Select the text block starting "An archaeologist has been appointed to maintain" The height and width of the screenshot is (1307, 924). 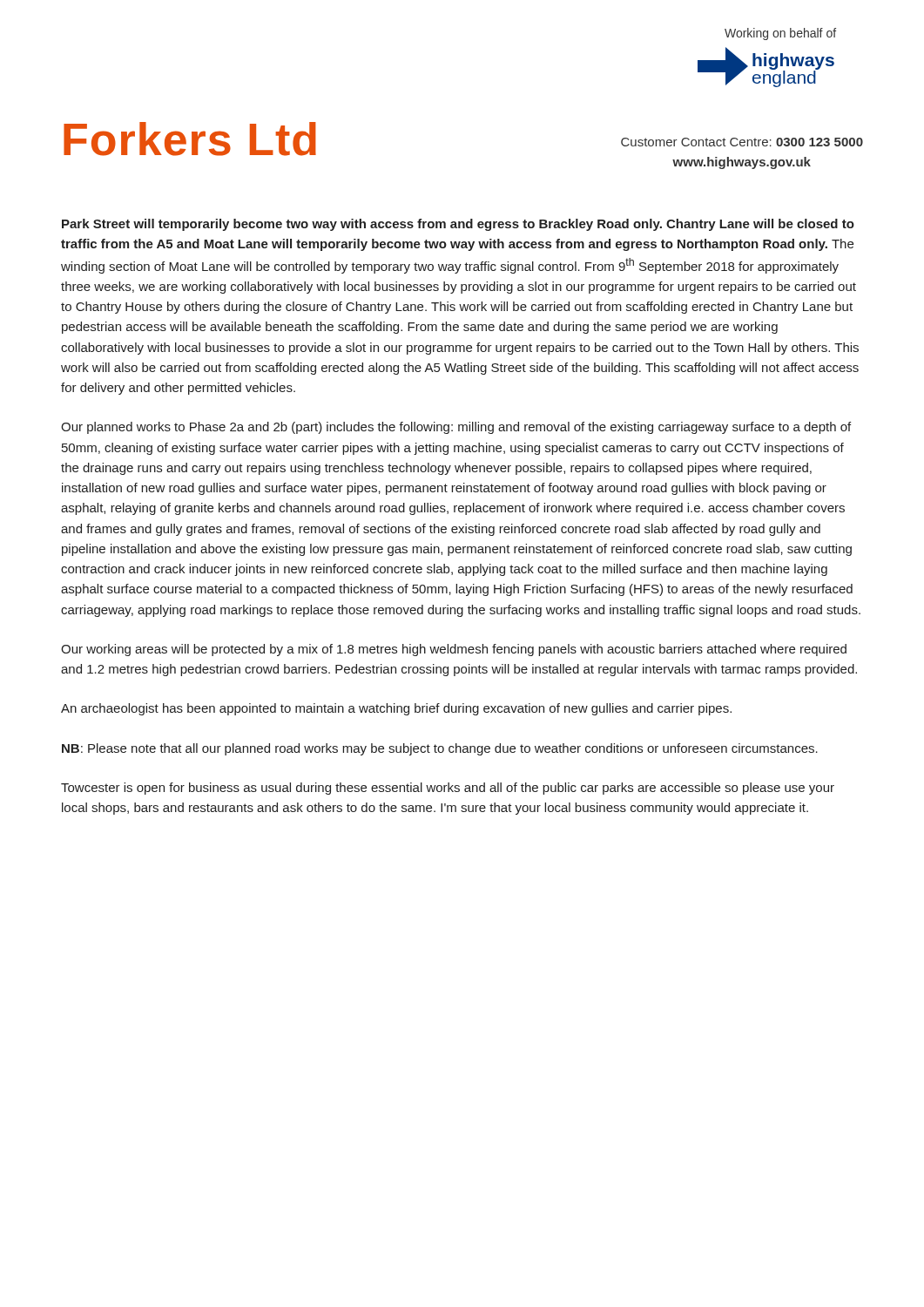pyautogui.click(x=397, y=708)
